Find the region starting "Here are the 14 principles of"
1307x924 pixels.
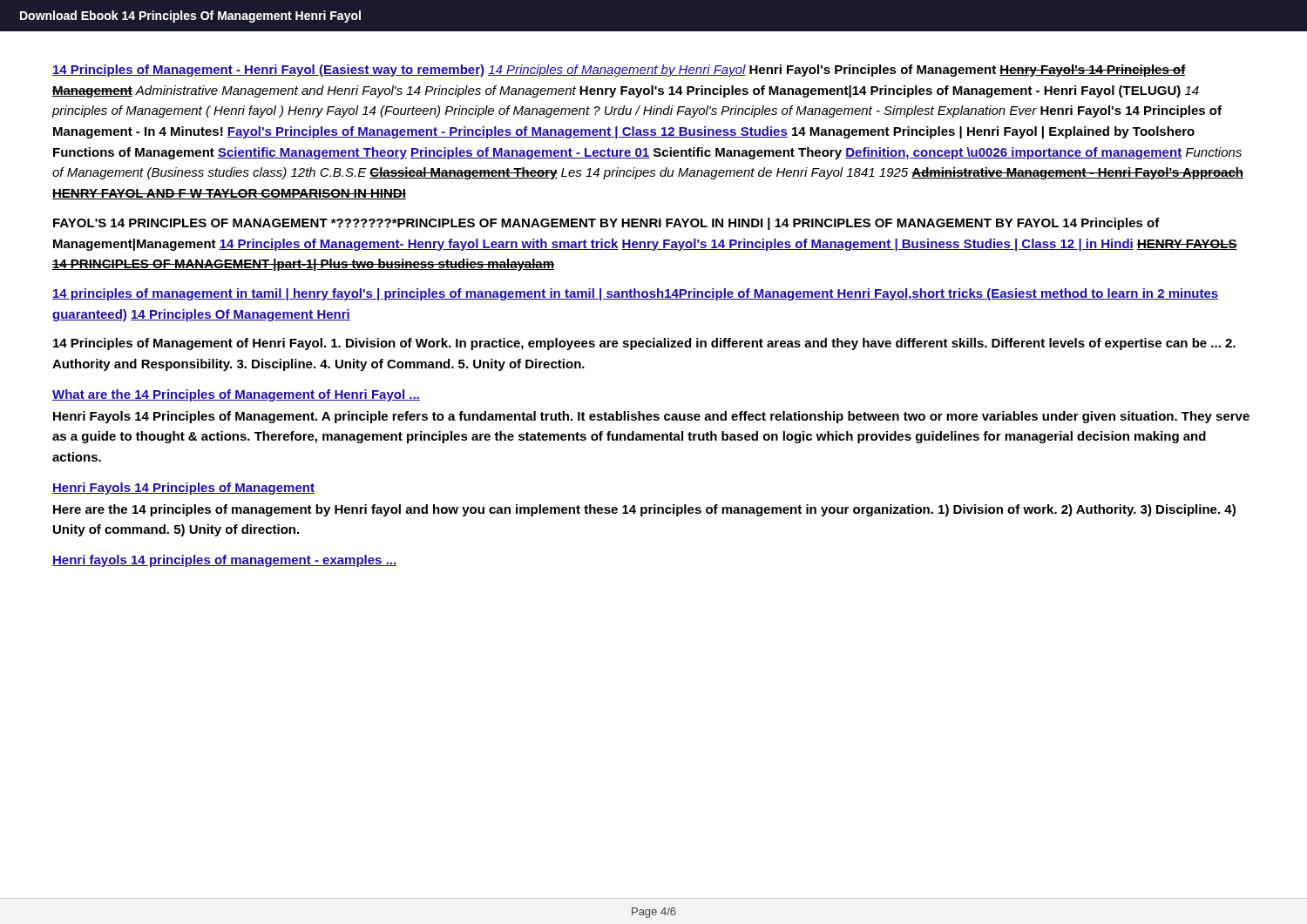(644, 519)
